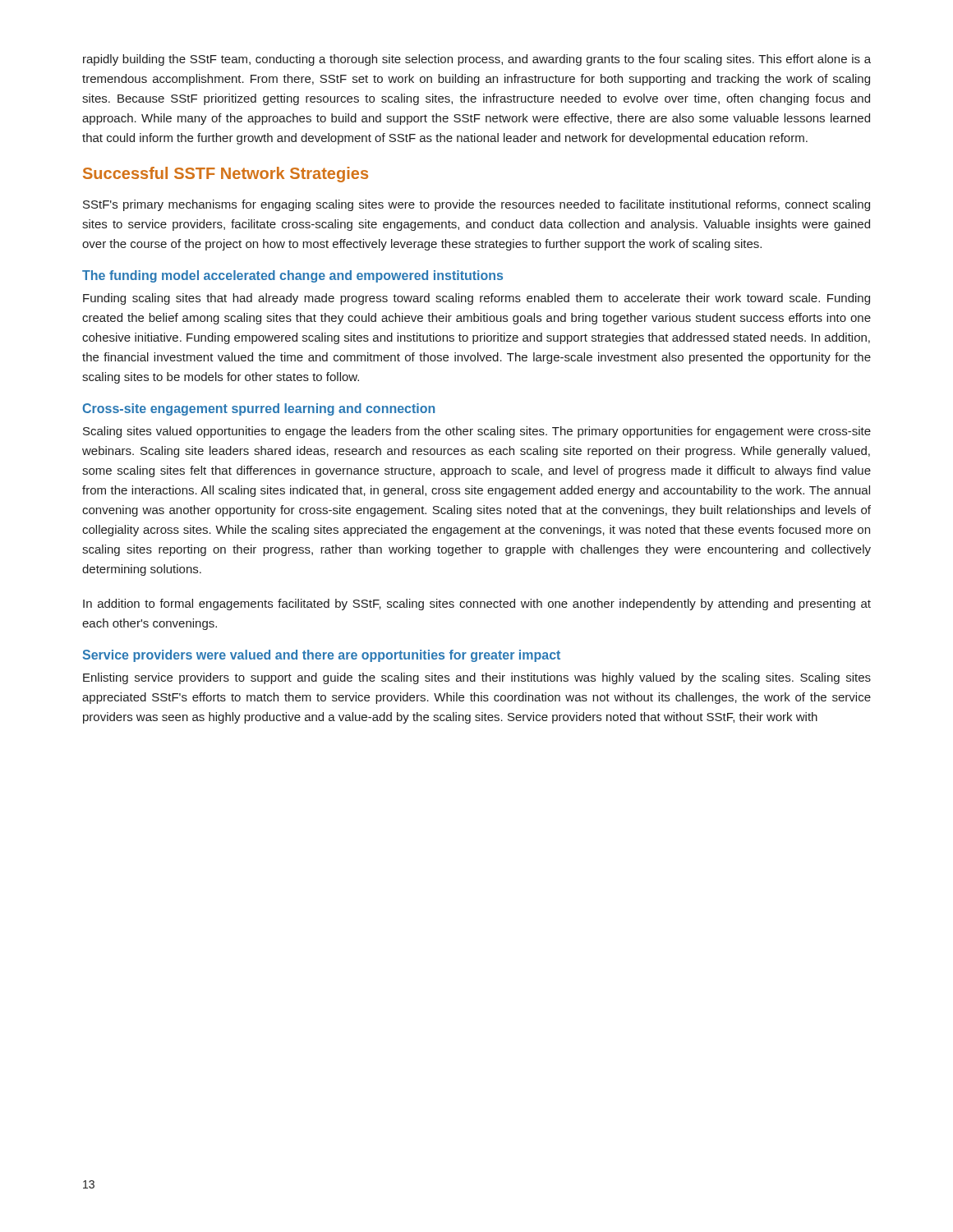
Task: Find the text block that says "rapidly building the SStF team, conducting a thorough"
Action: point(476,99)
